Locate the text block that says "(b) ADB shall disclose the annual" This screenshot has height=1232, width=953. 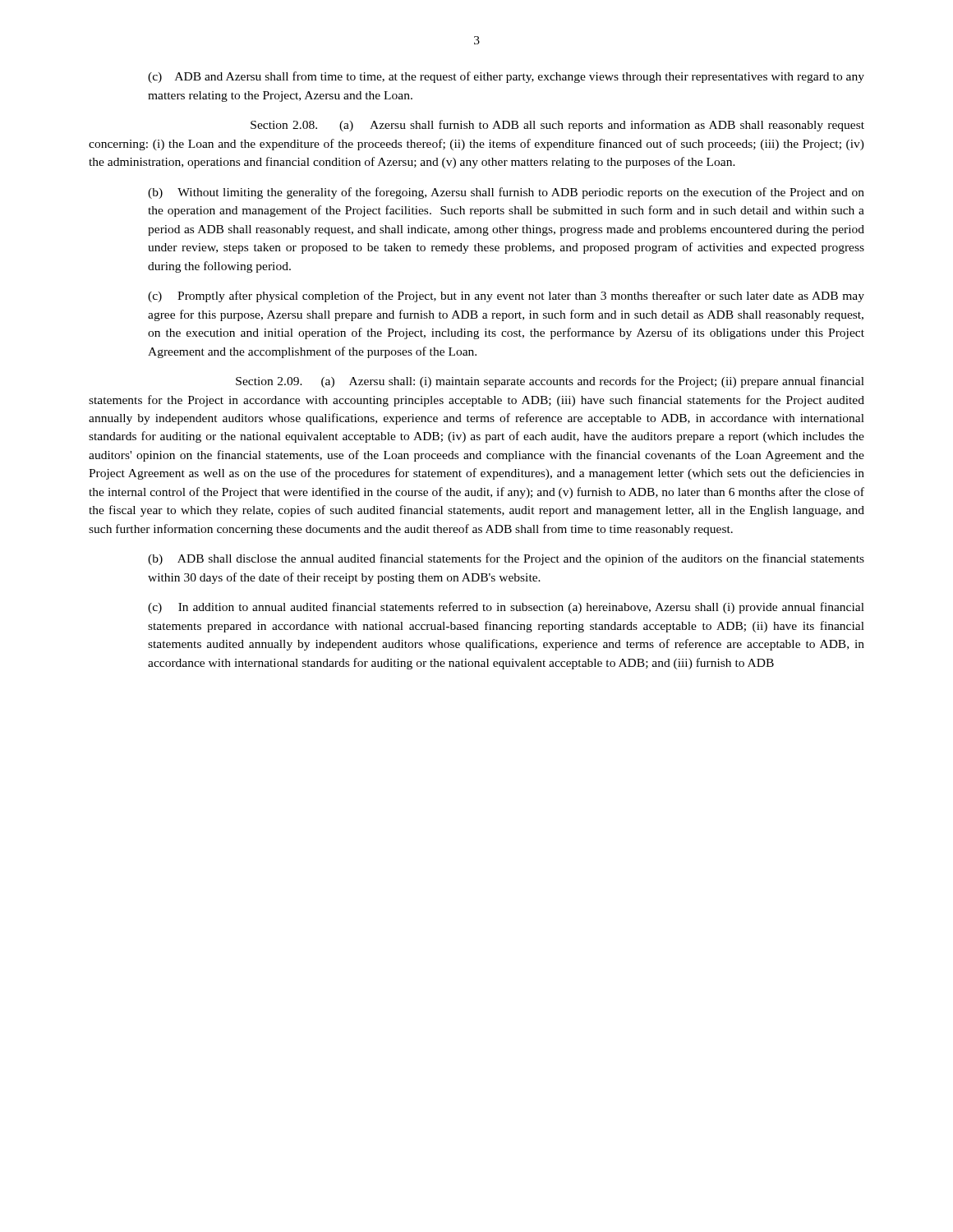tap(506, 568)
